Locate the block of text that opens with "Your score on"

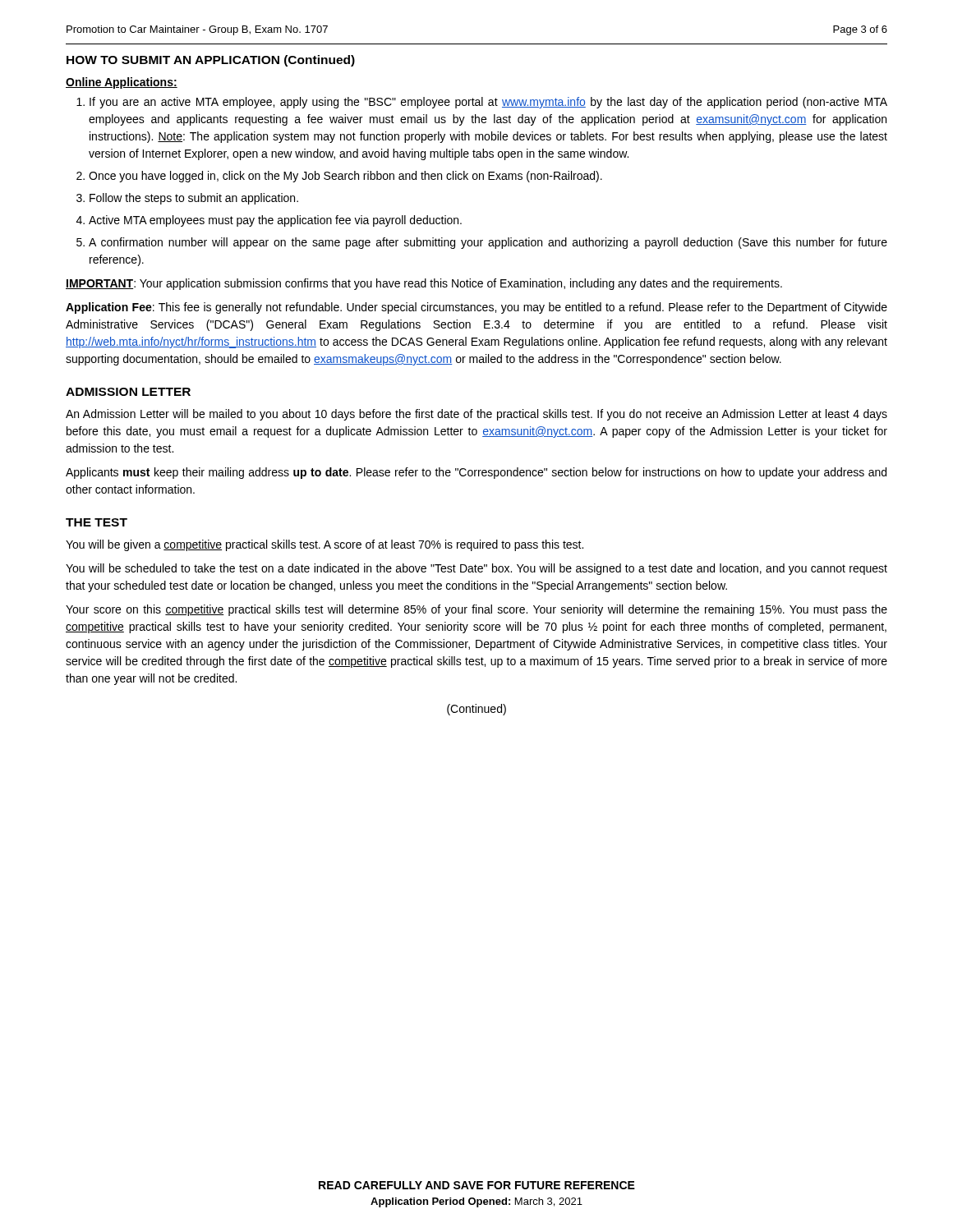click(476, 644)
